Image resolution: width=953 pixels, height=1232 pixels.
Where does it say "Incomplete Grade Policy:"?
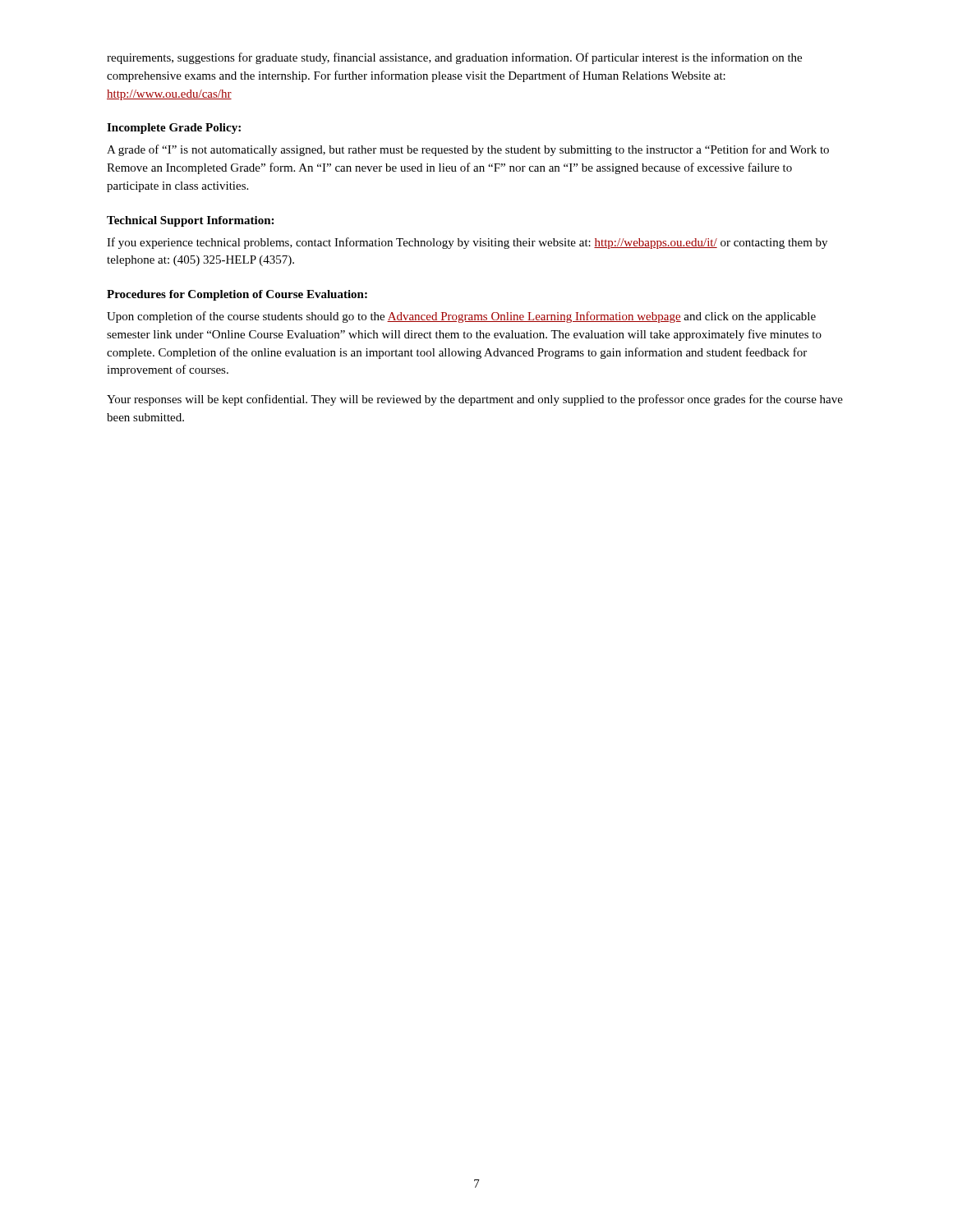pos(174,128)
